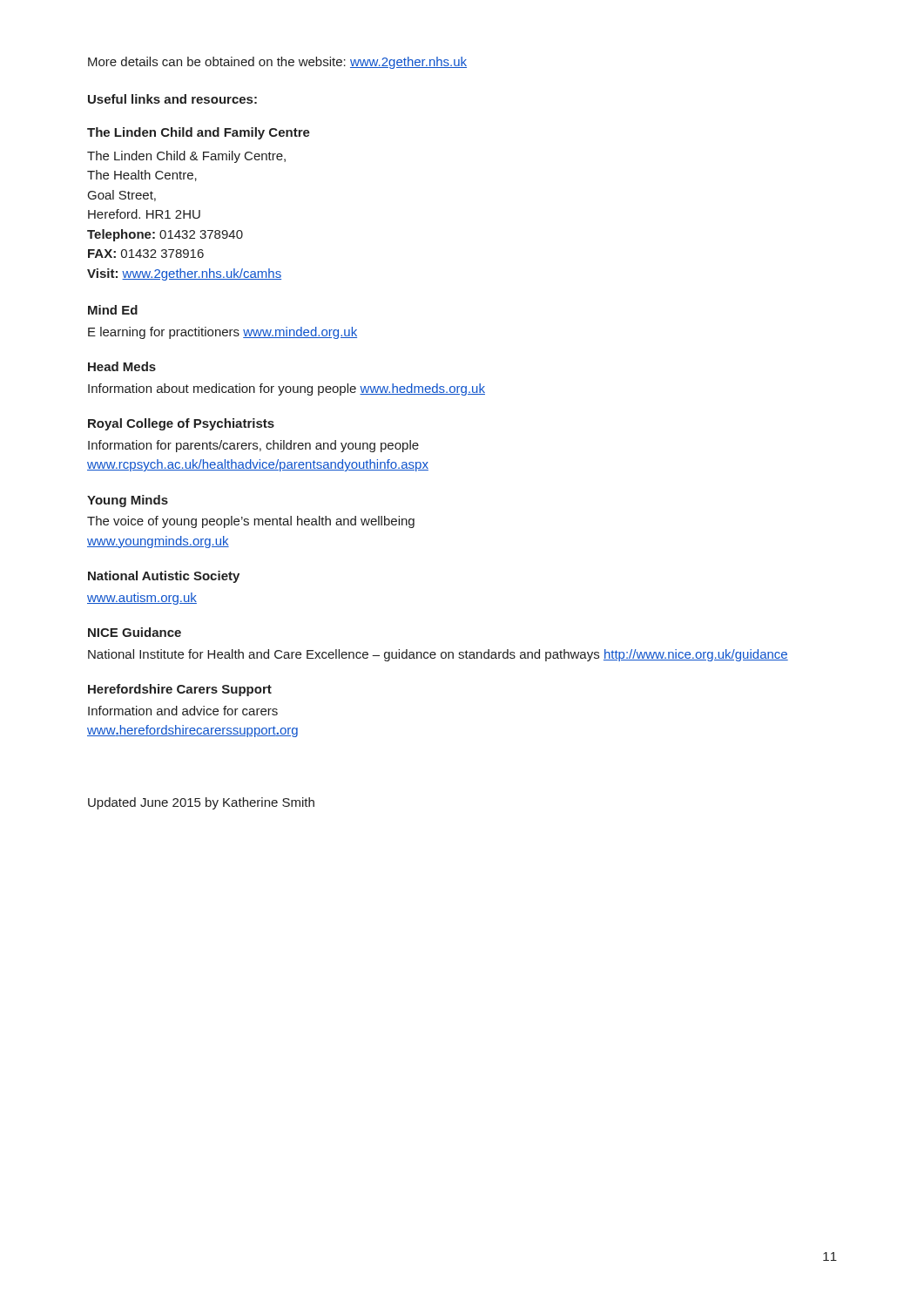Screen dimensions: 1307x924
Task: Select the text starting "Information for parents/carers, children"
Action: (253, 446)
